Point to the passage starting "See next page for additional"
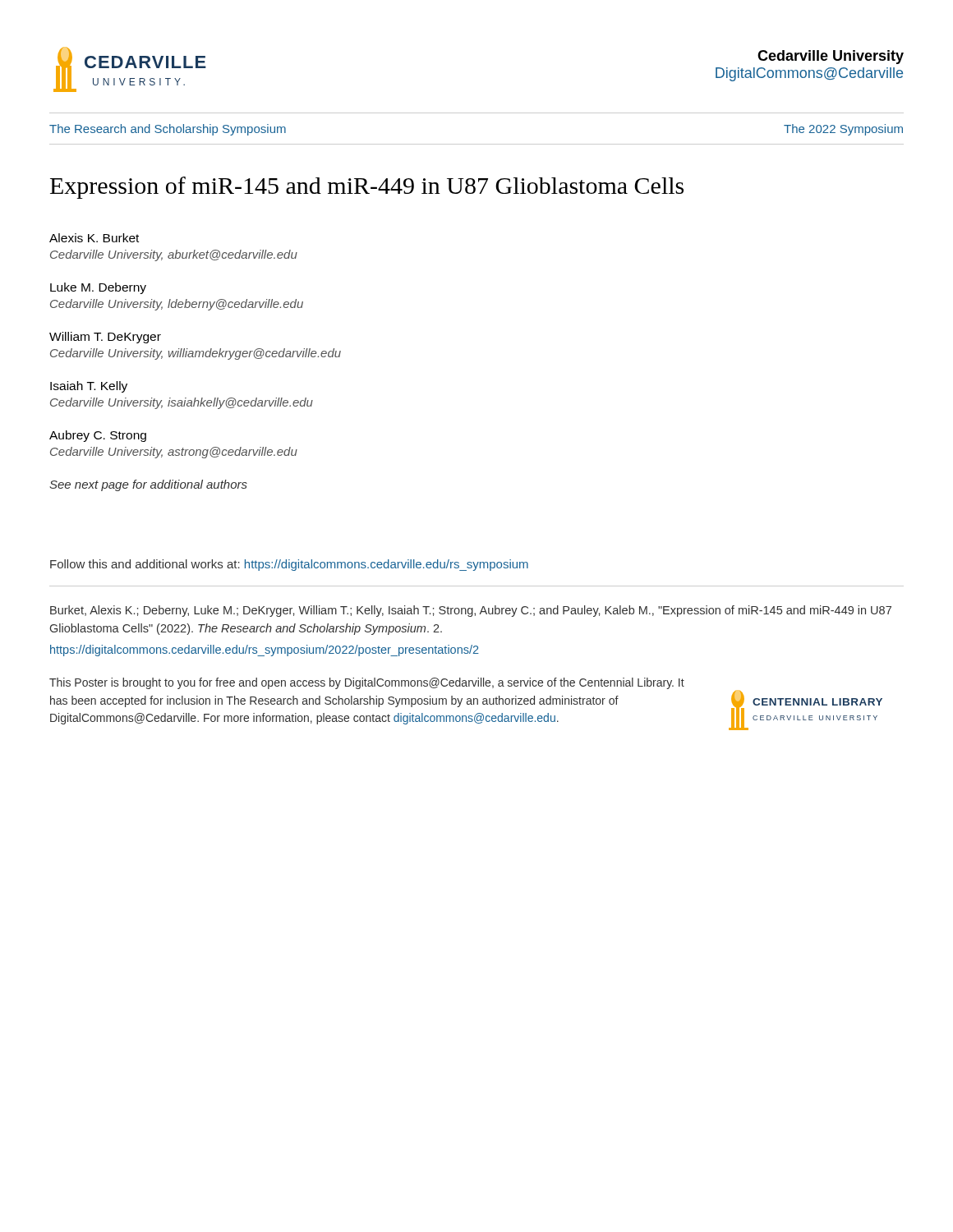This screenshot has height=1232, width=953. (148, 484)
